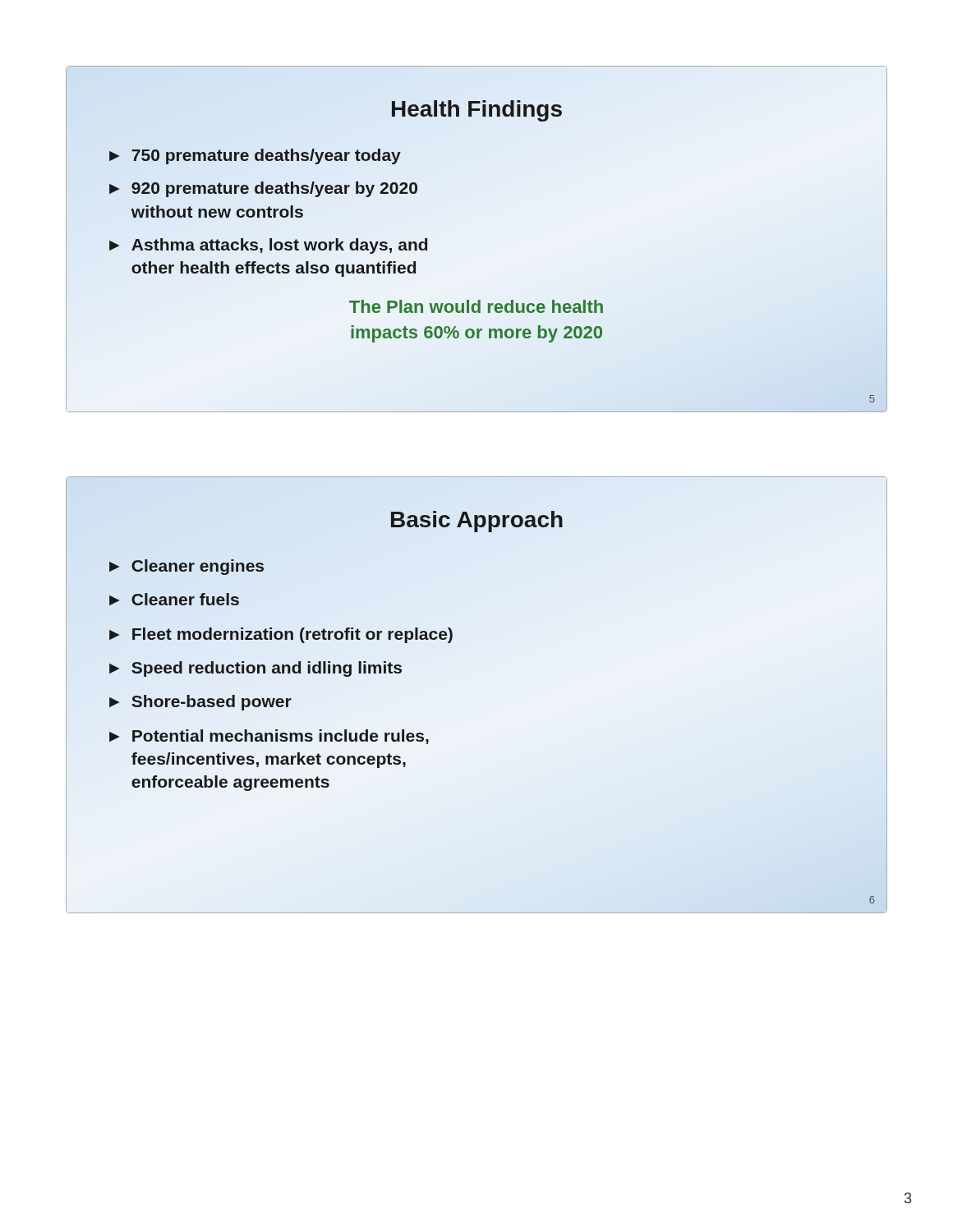Point to the passage starting "► 750 premature deaths/year"

pyautogui.click(x=253, y=155)
